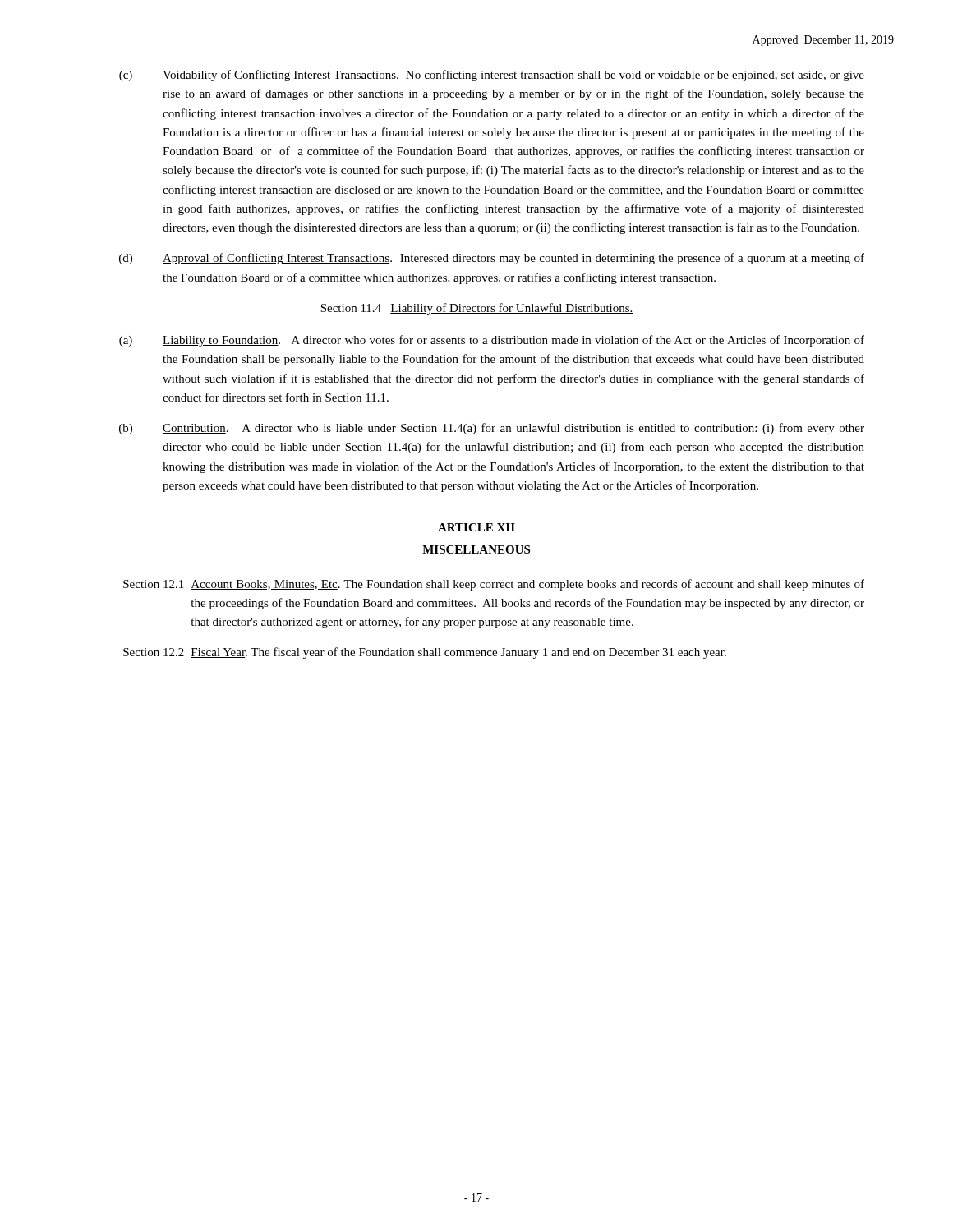Navigate to the text starting "Section 11.4 Liability"
Screen dimensions: 1232x953
click(x=476, y=308)
